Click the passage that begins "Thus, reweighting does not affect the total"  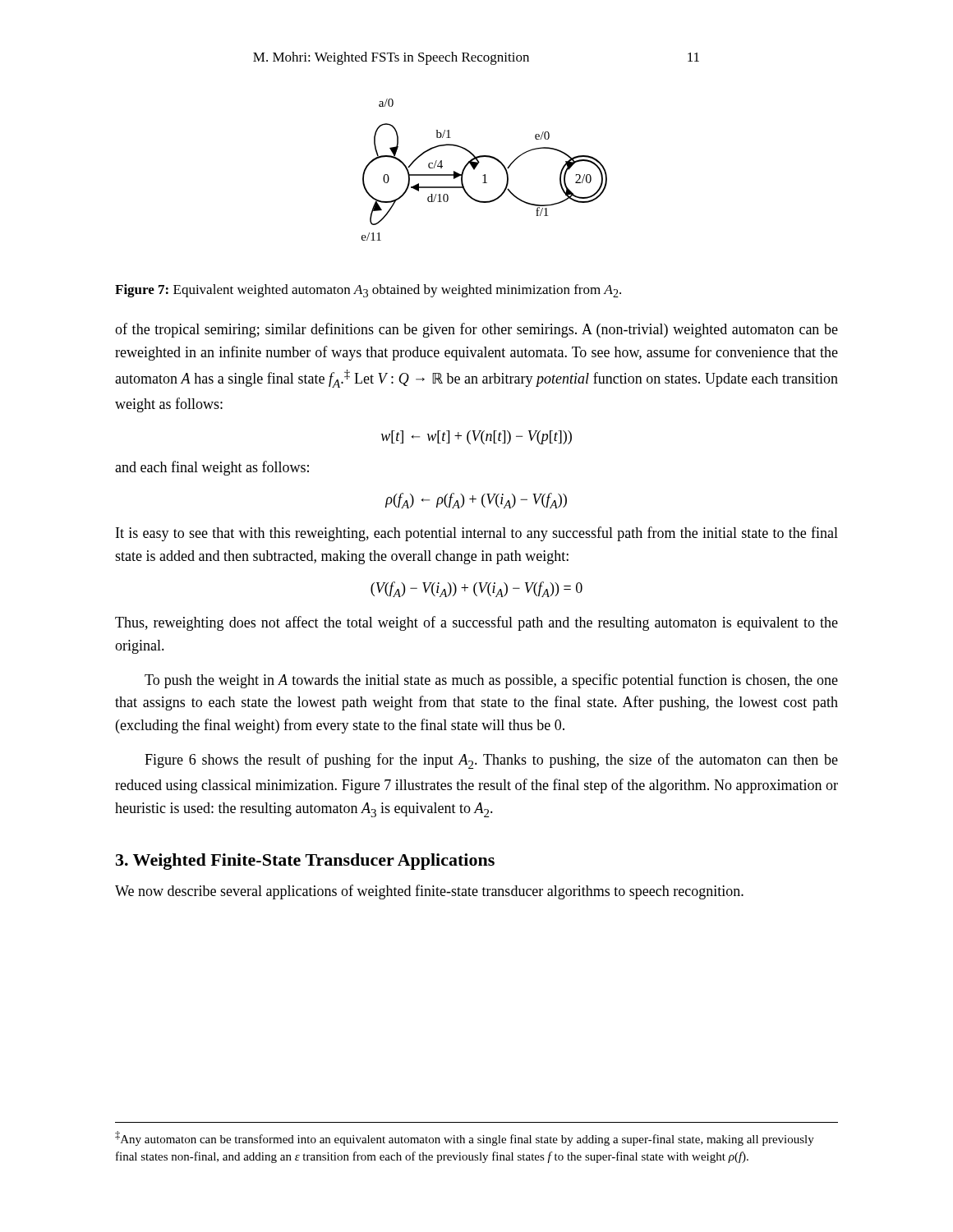(476, 634)
